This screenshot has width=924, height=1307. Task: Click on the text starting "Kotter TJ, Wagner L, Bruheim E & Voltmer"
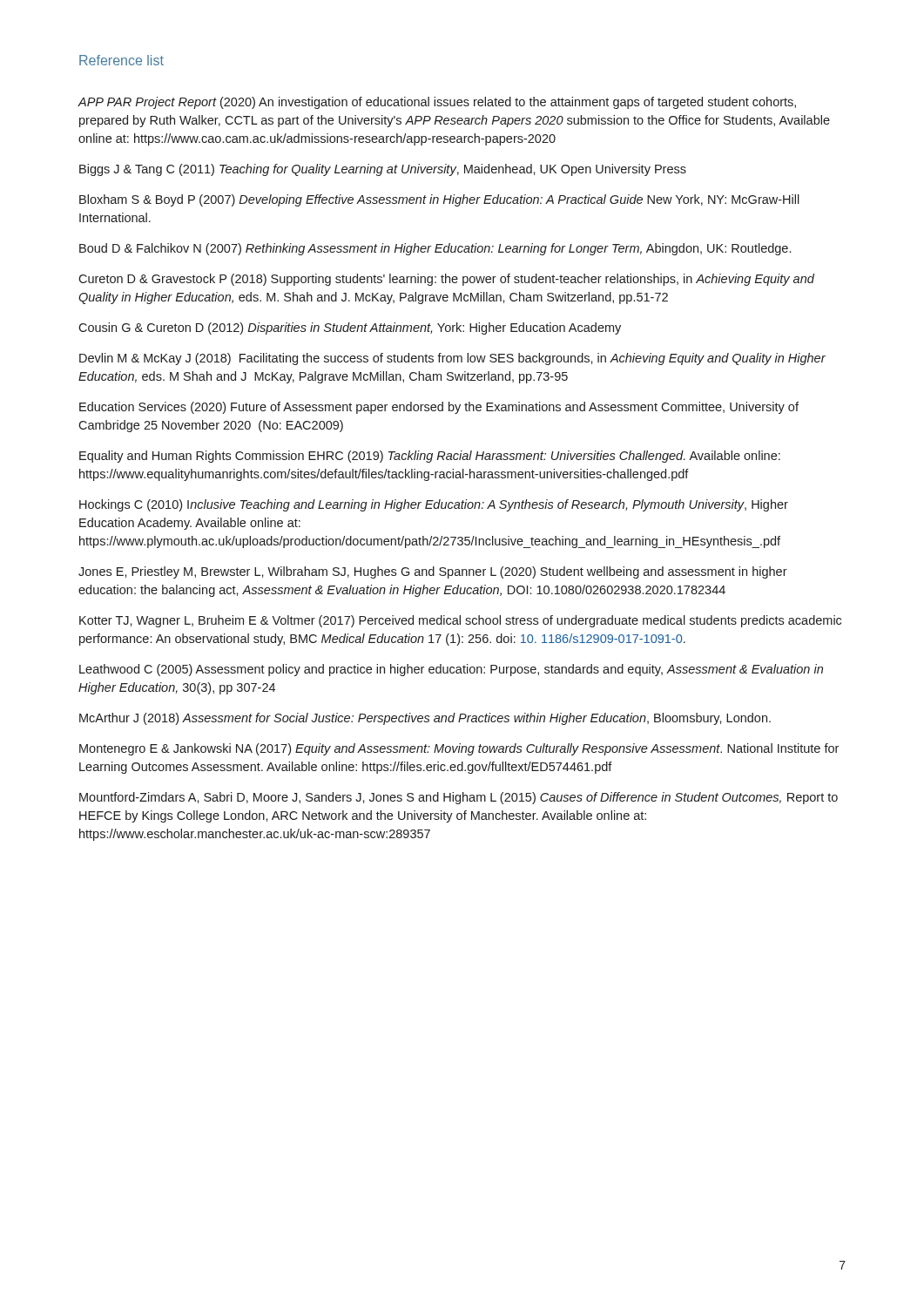pyautogui.click(x=460, y=630)
